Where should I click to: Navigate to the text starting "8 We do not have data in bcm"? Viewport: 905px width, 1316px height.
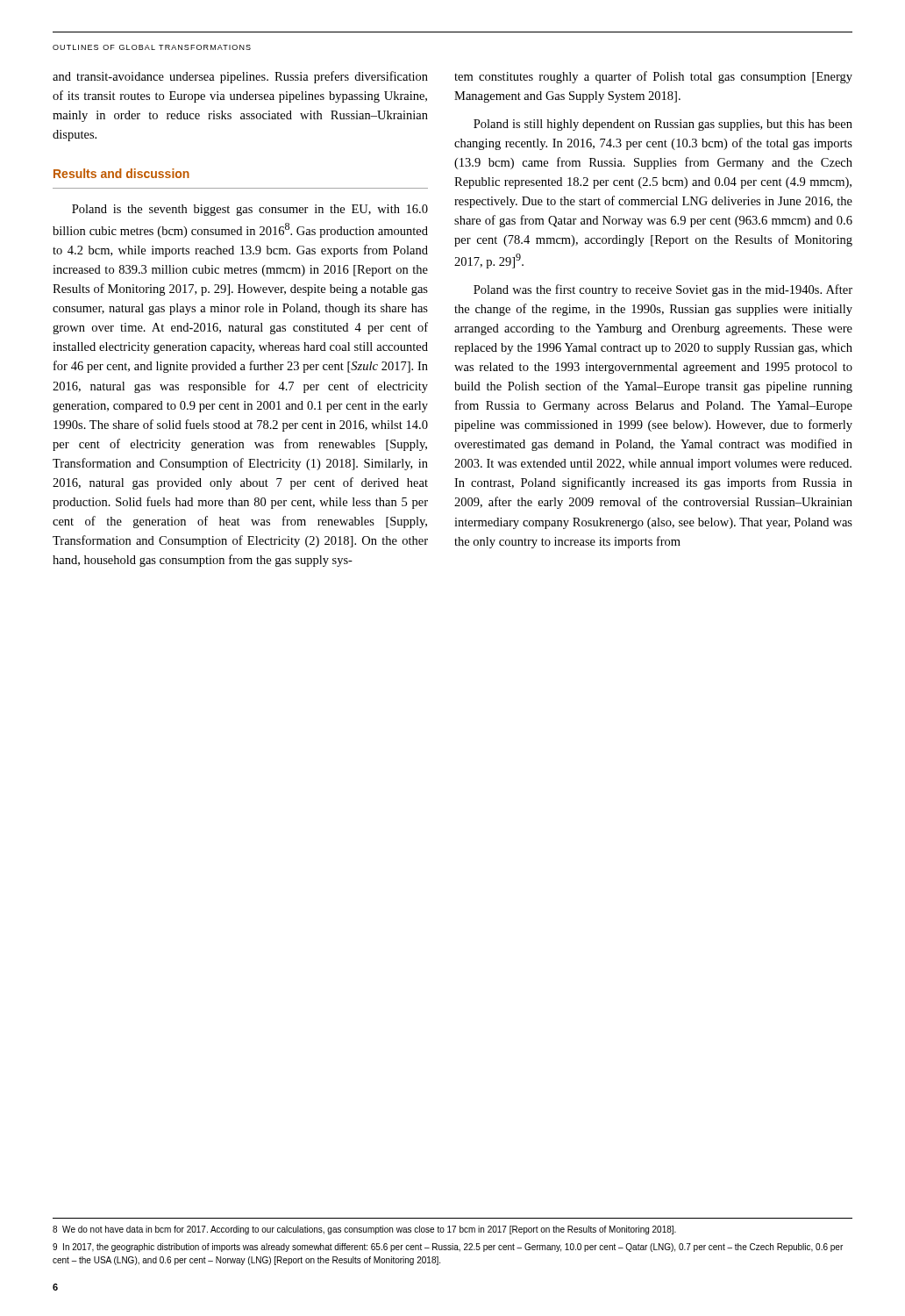pos(364,1229)
